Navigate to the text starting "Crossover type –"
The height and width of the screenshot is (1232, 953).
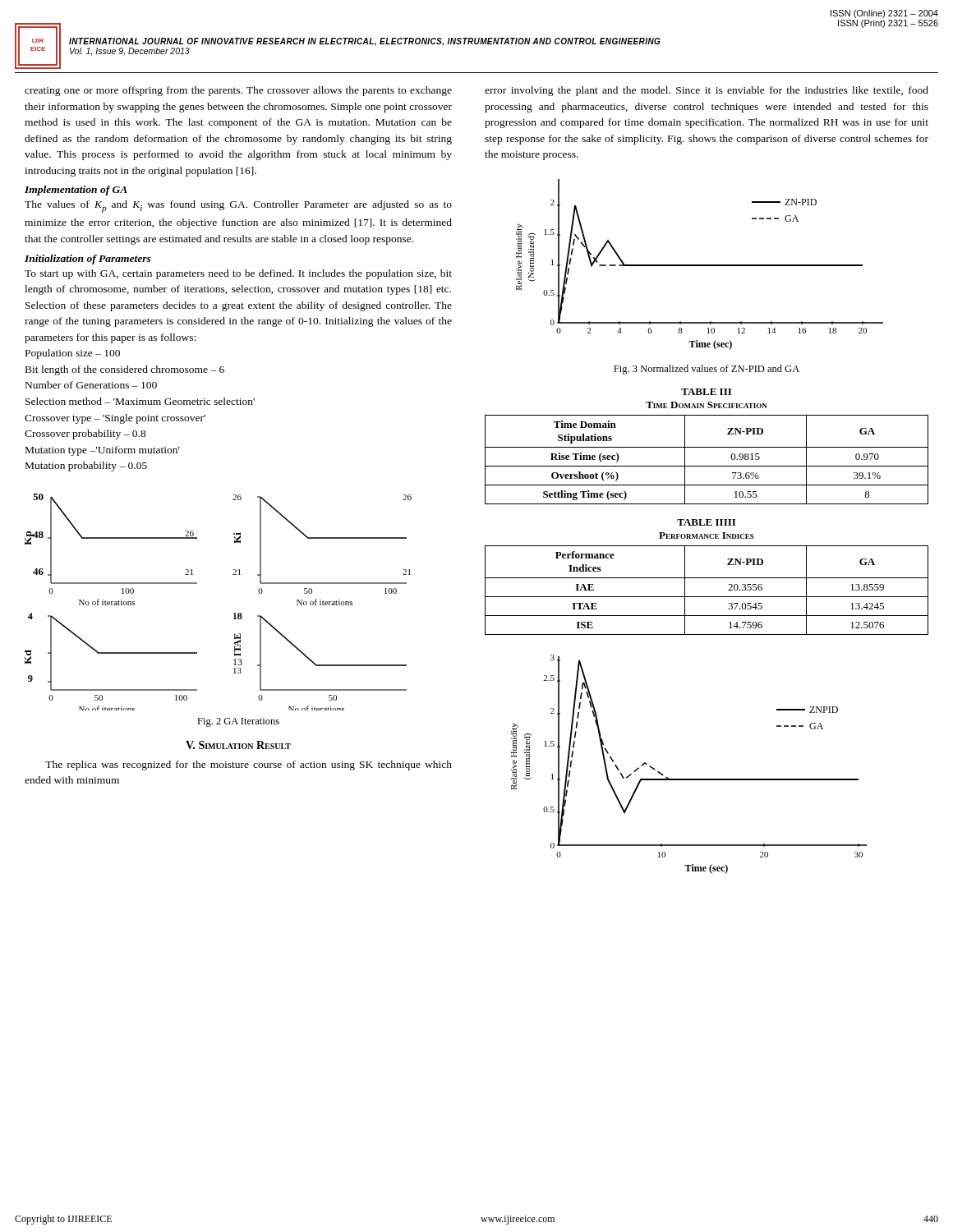pos(115,417)
